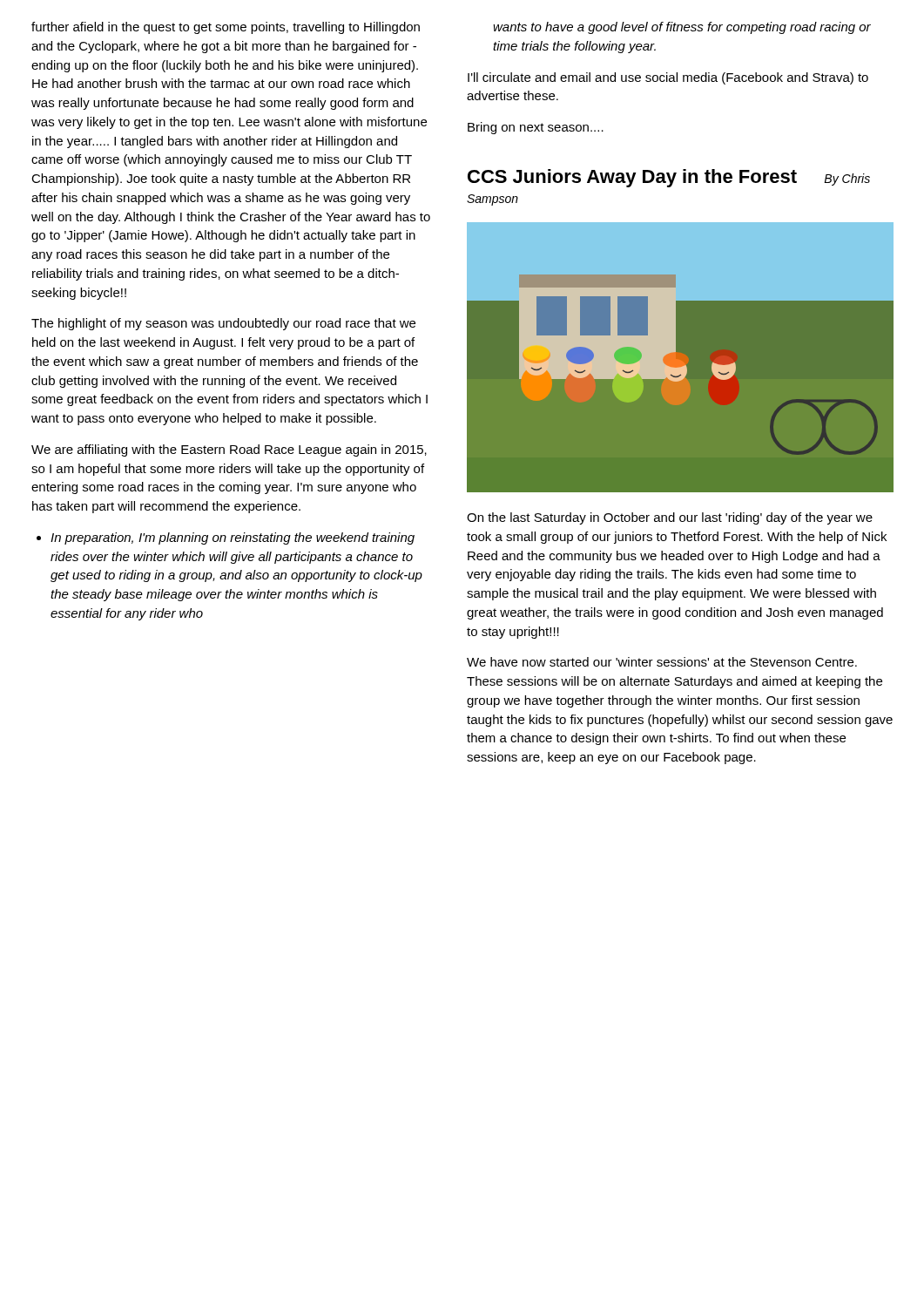
Task: Locate the text block with the text "We are affiliating with the Eastern Road Race"
Action: coord(232,478)
